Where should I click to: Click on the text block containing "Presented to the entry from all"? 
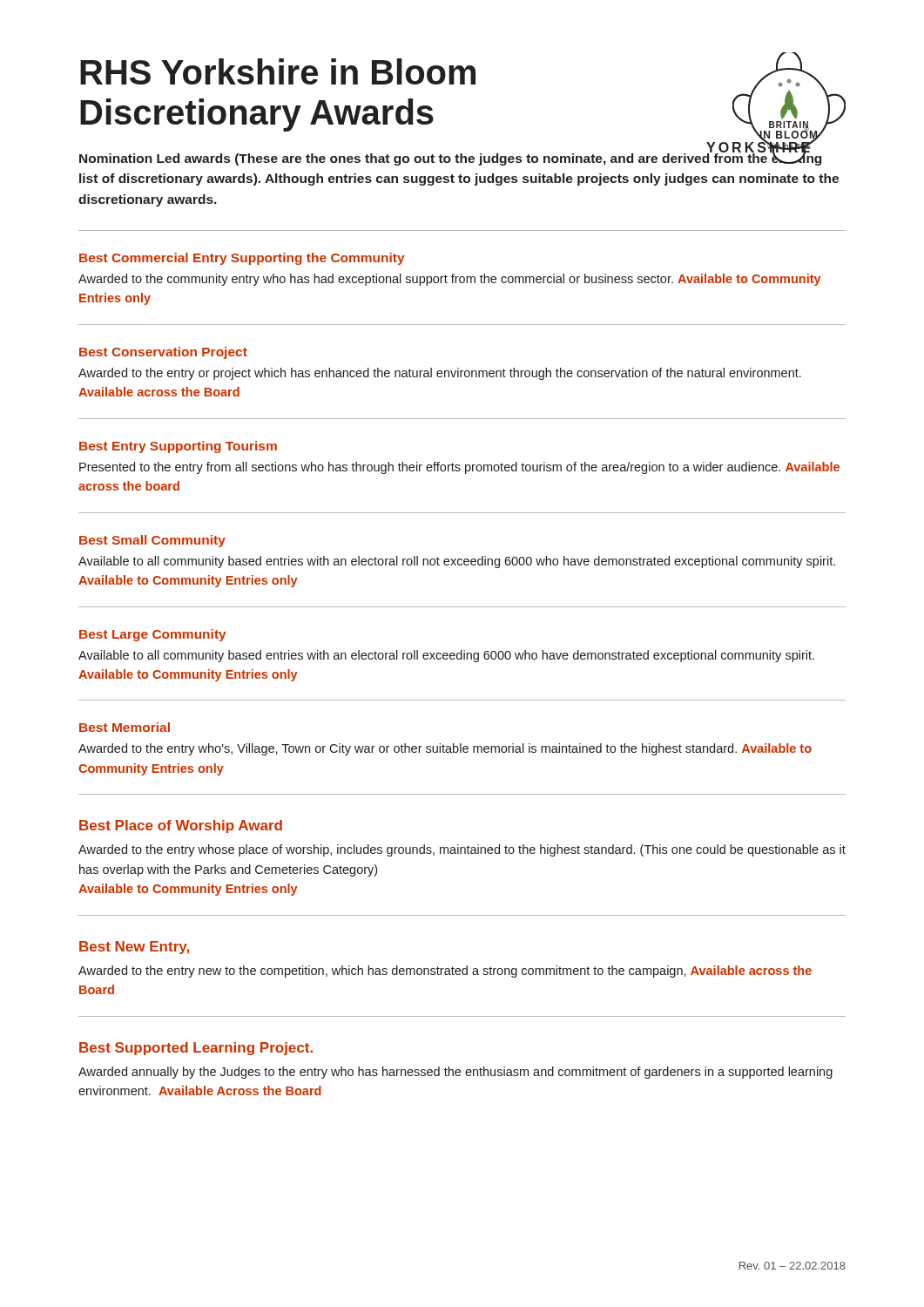[x=459, y=477]
